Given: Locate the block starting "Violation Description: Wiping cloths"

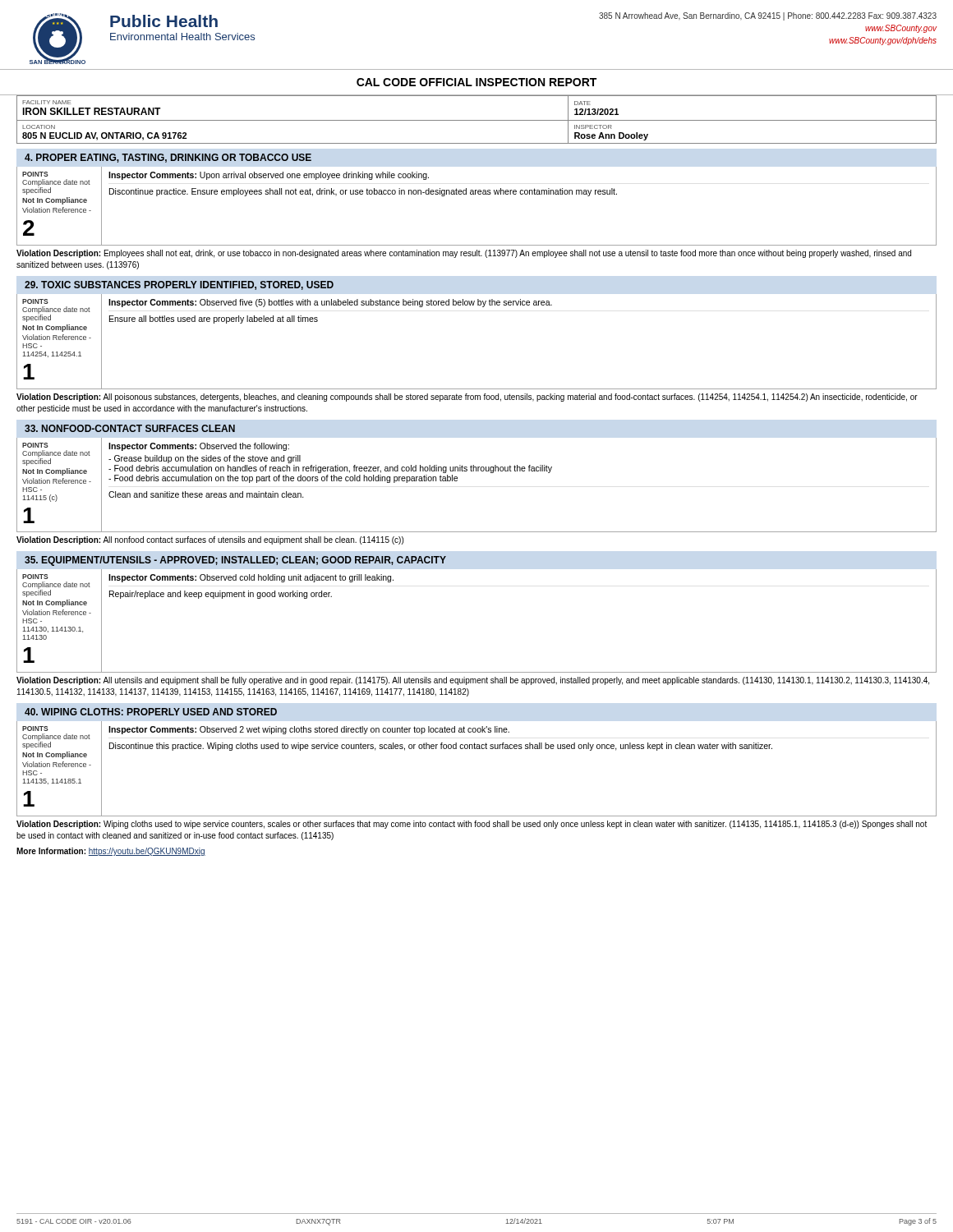Looking at the screenshot, I should click(472, 830).
